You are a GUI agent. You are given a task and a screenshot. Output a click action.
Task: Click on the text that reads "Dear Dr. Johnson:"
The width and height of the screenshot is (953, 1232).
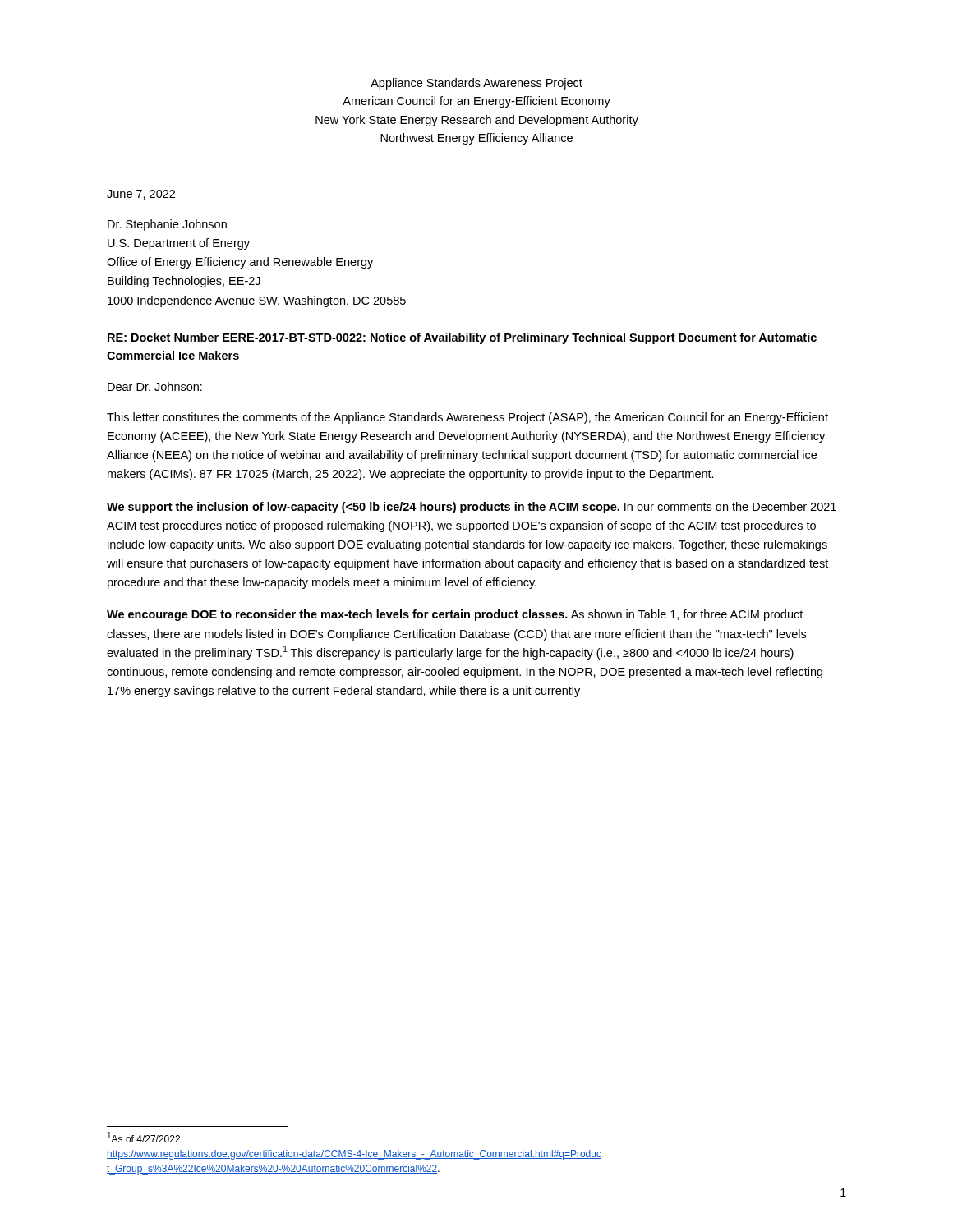pyautogui.click(x=155, y=387)
